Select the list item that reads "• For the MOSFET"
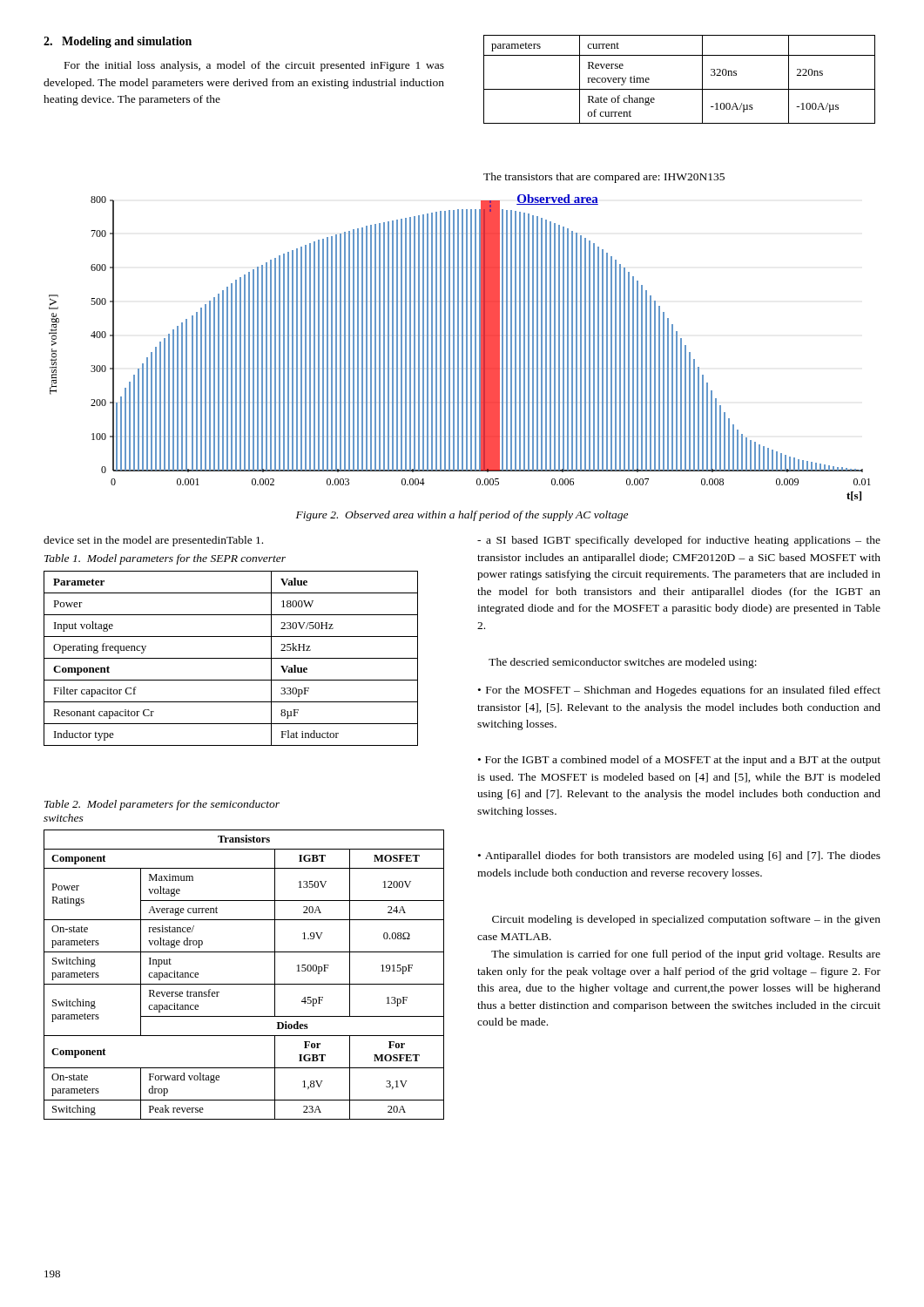Image resolution: width=924 pixels, height=1307 pixels. click(x=679, y=707)
